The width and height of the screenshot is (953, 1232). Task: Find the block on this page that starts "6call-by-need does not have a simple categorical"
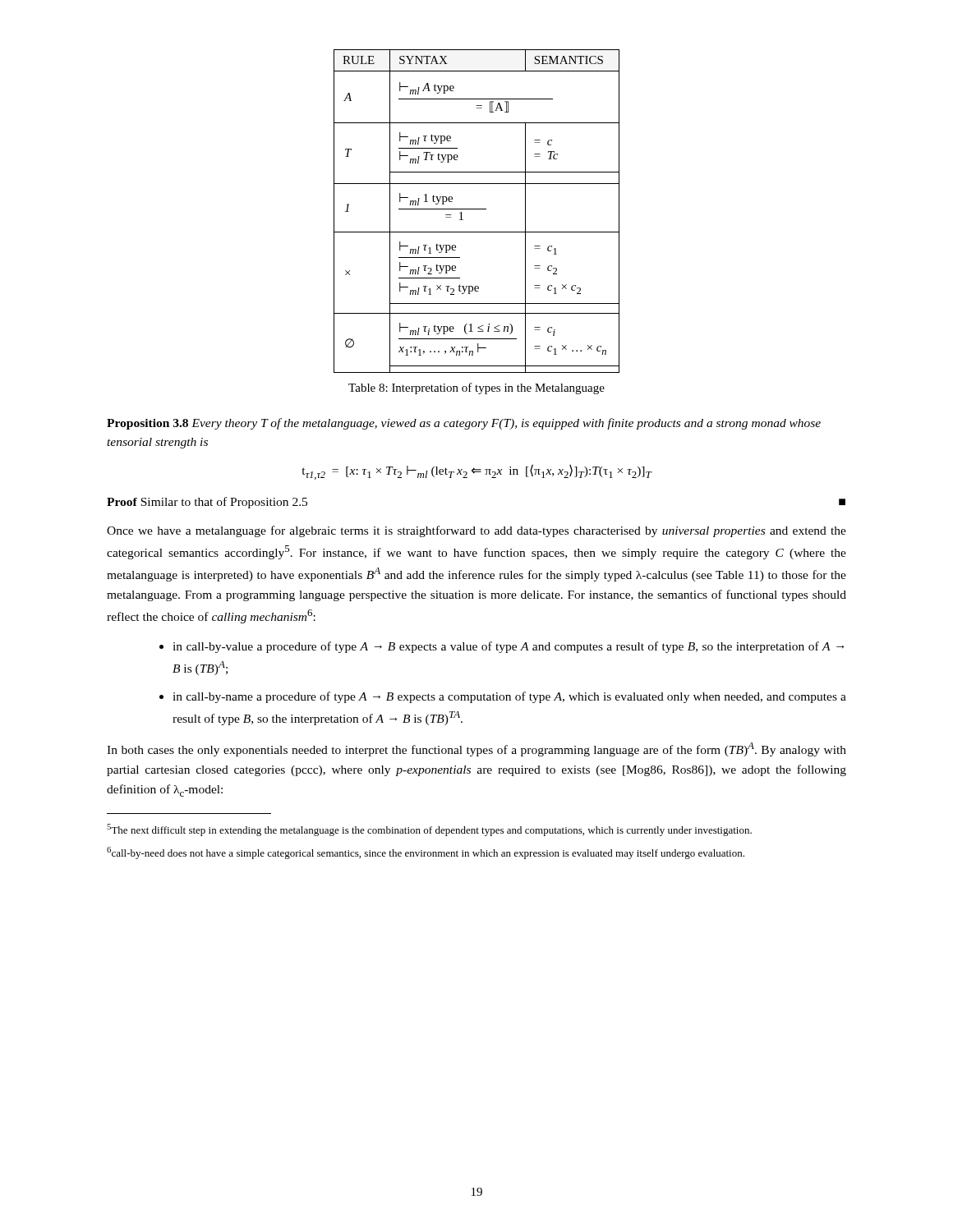point(426,852)
